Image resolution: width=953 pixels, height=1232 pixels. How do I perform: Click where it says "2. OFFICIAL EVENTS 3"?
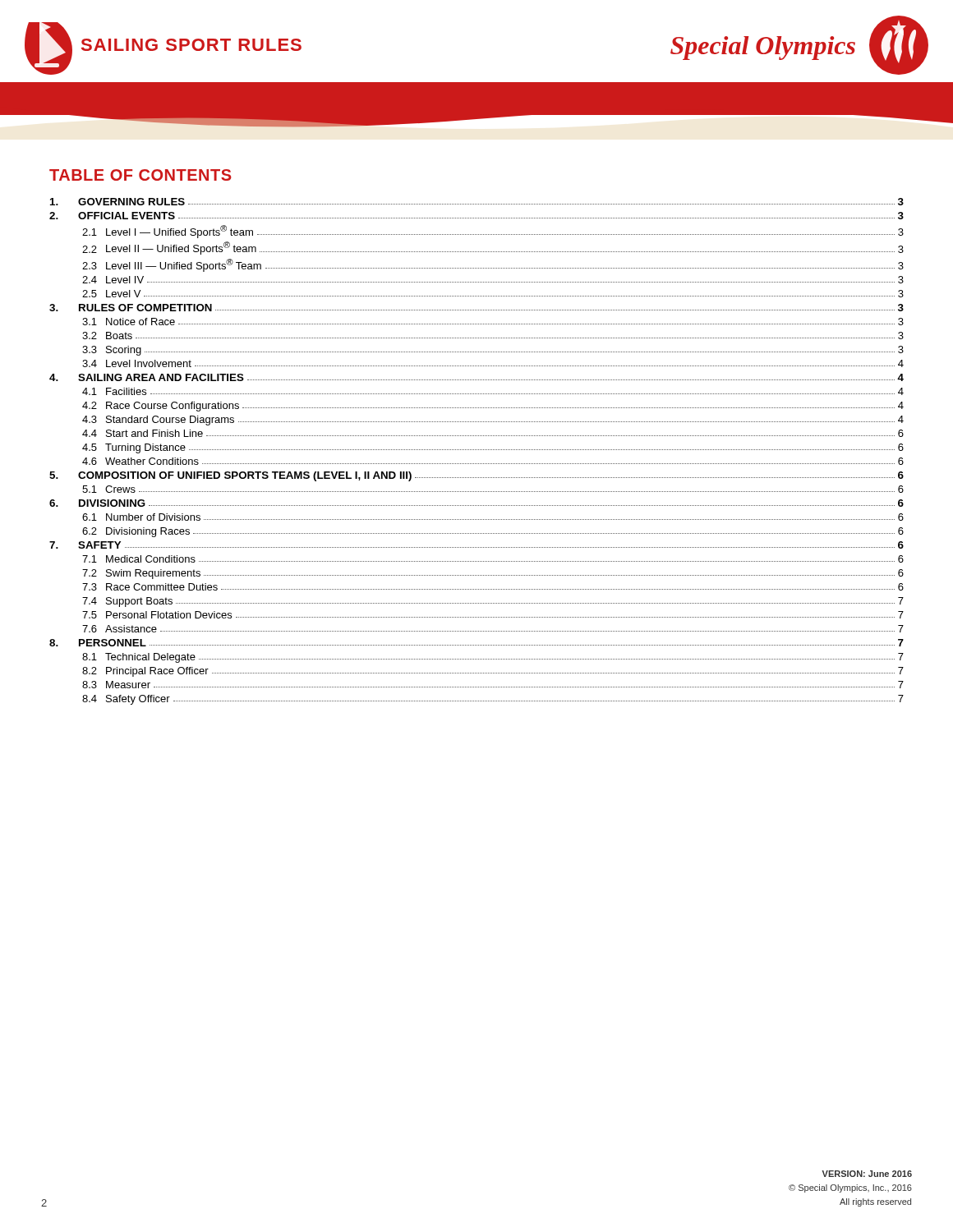coord(476,216)
